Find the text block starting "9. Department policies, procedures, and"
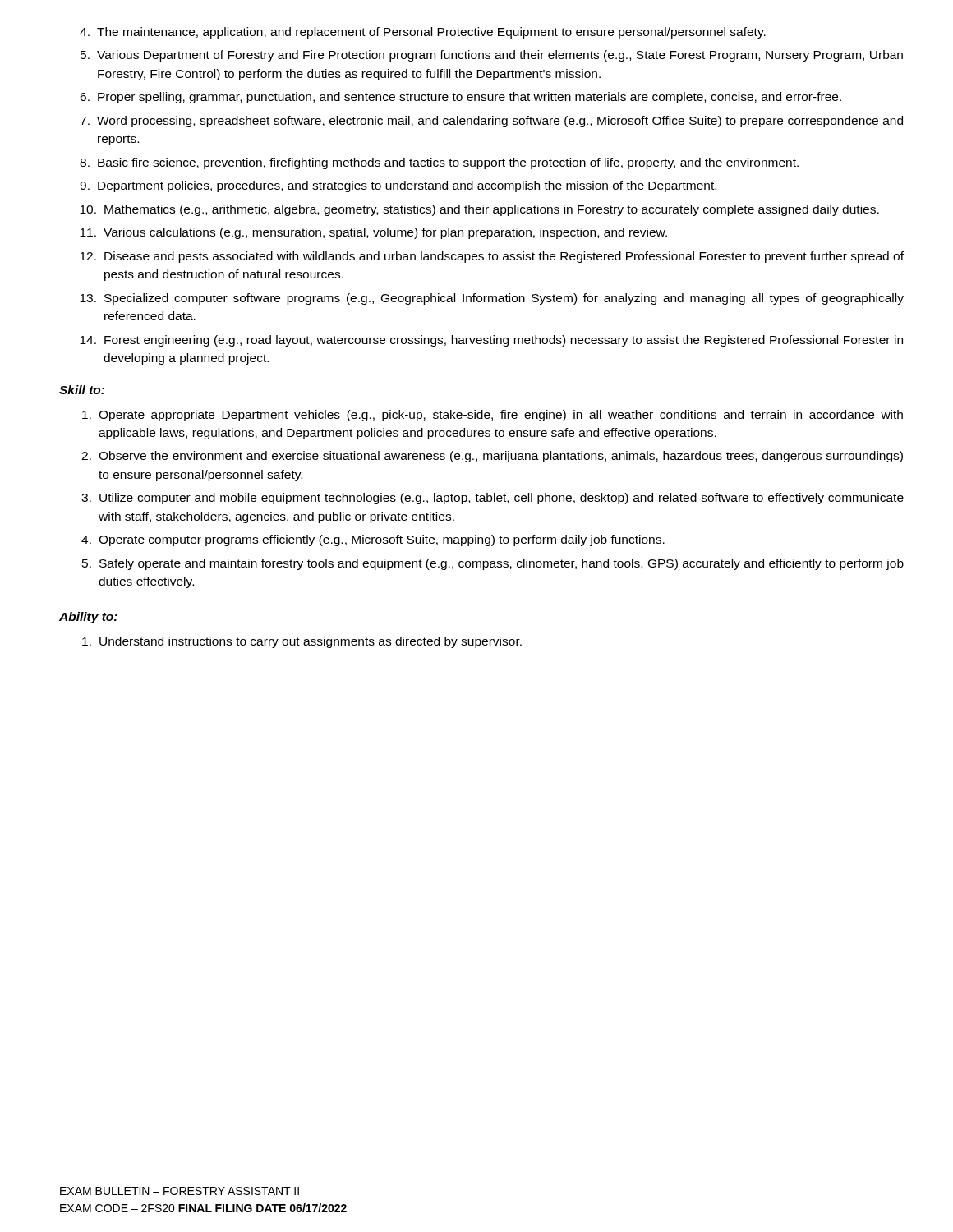This screenshot has height=1232, width=953. point(481,186)
